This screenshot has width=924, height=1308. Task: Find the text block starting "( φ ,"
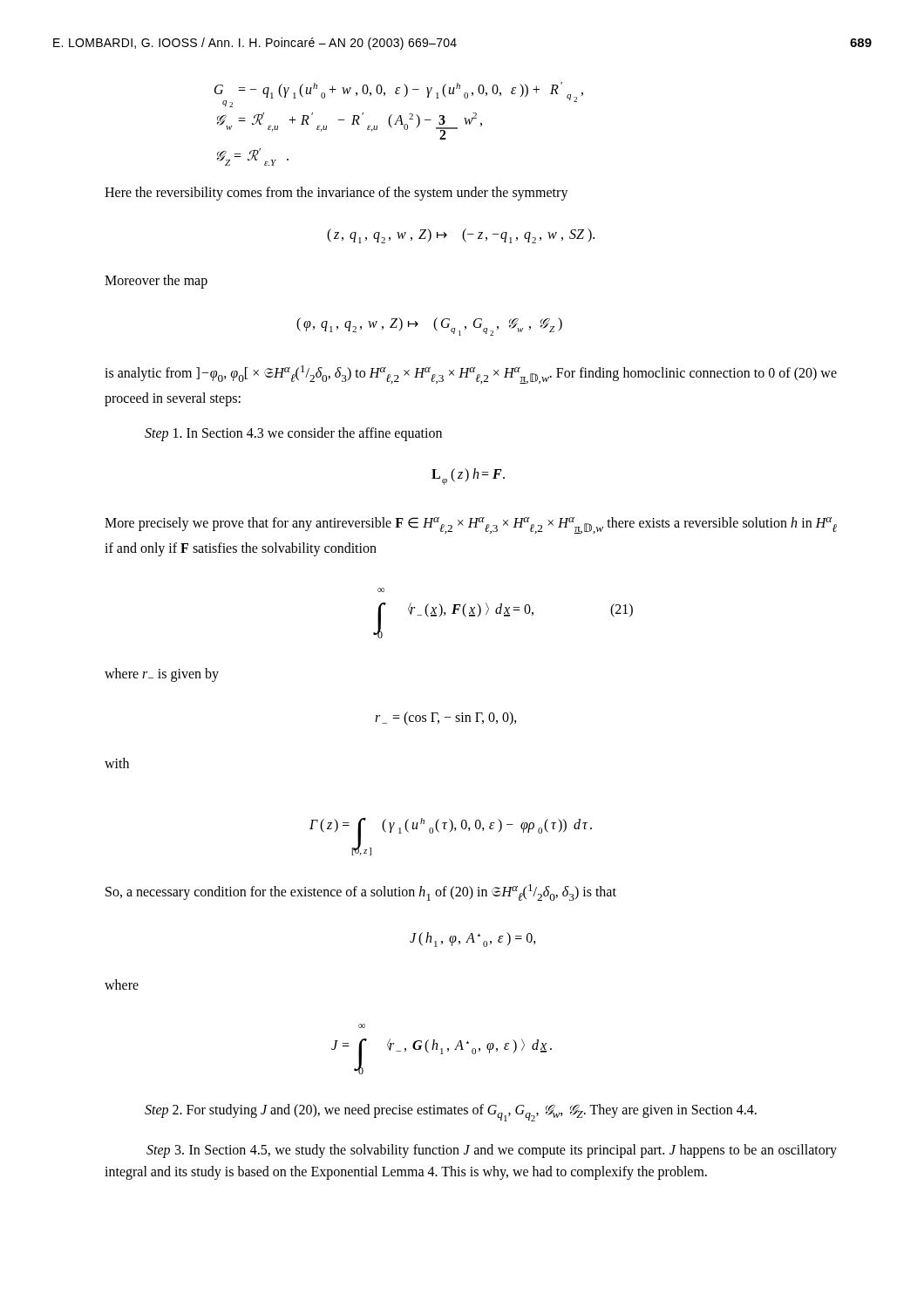[x=471, y=322]
